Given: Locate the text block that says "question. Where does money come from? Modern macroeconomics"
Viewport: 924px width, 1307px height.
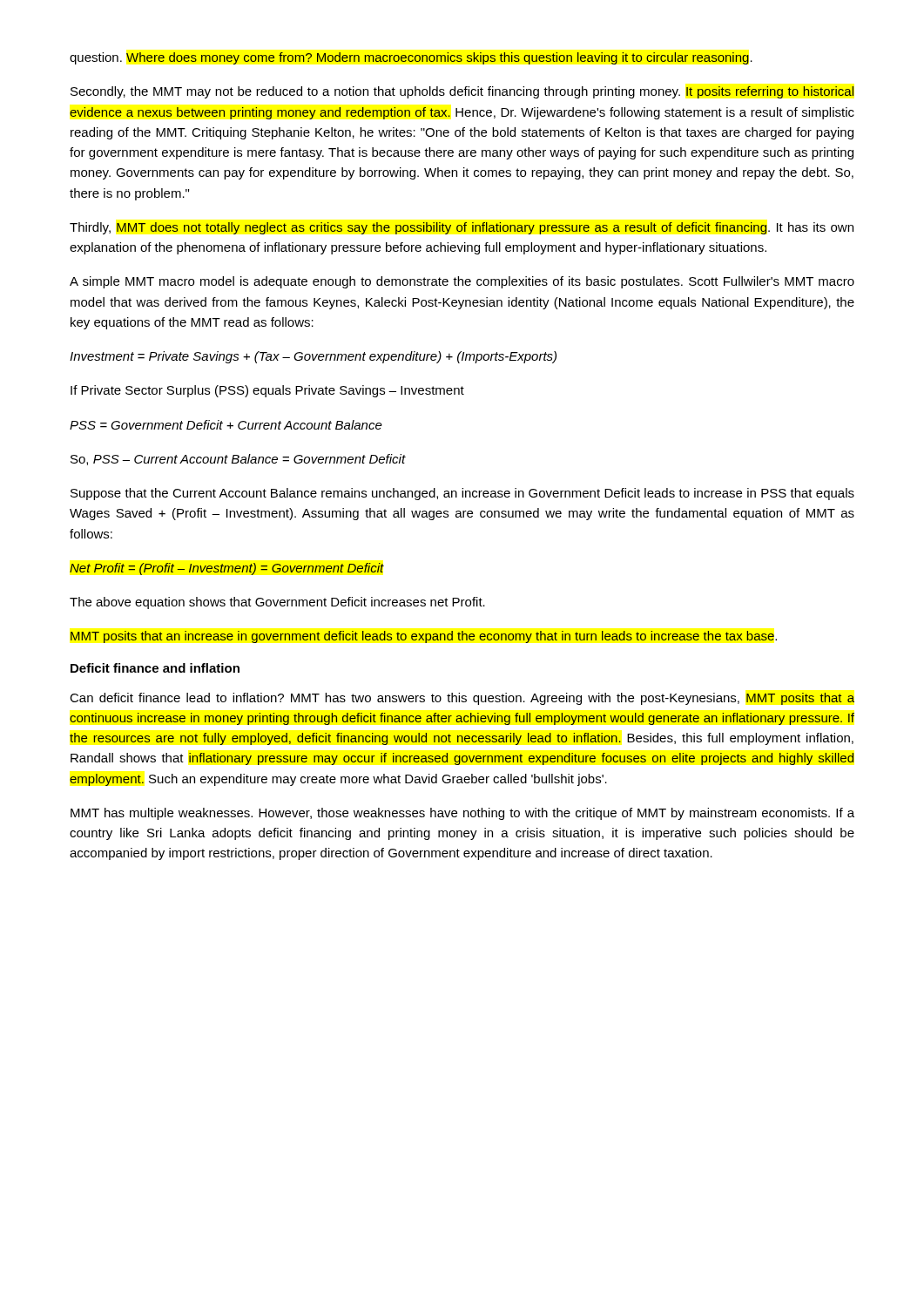Looking at the screenshot, I should [411, 57].
